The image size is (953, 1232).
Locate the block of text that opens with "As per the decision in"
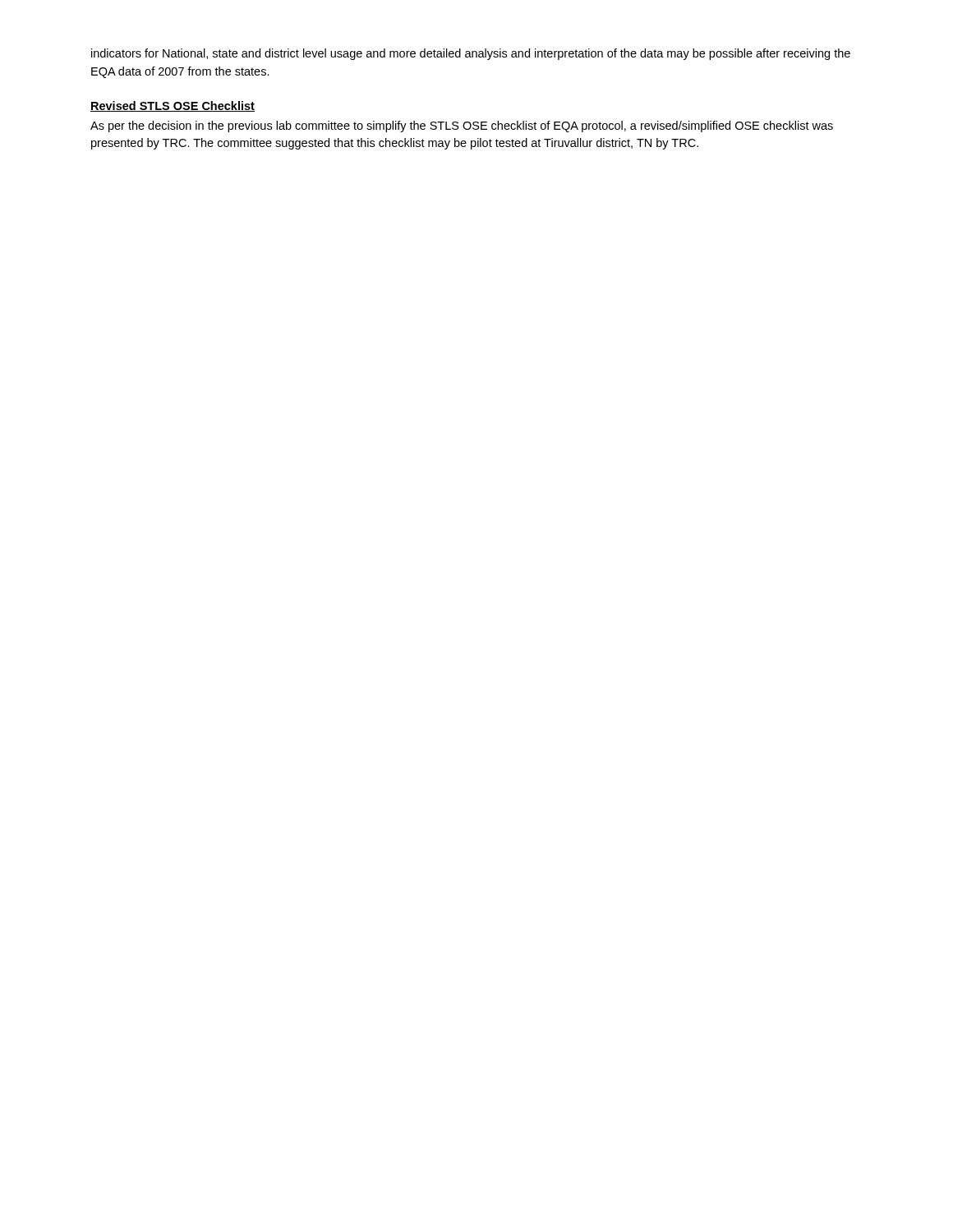[462, 134]
